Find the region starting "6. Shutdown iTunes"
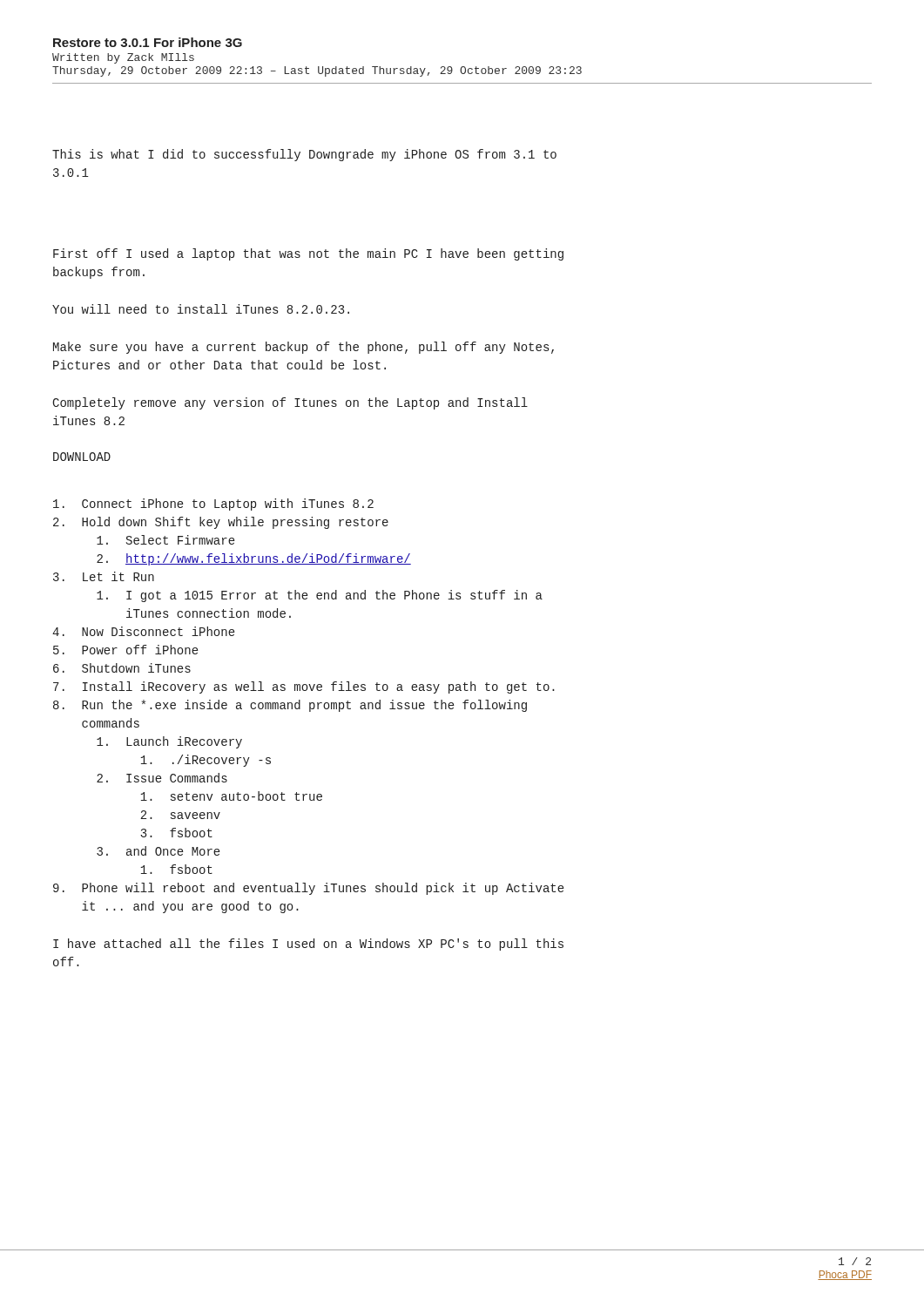Screen dimensions: 1307x924 [x=122, y=669]
